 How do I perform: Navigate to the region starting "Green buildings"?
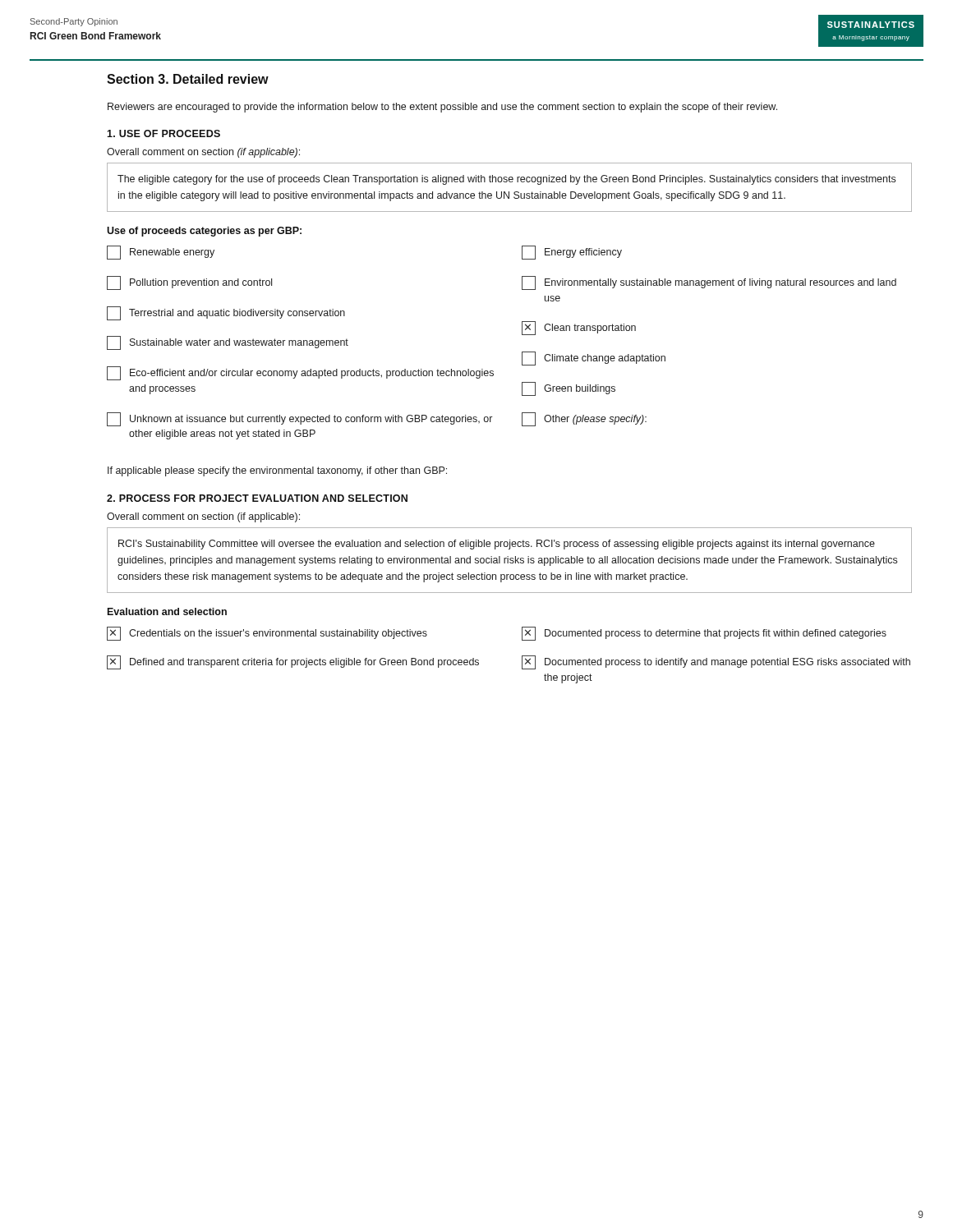tap(569, 389)
